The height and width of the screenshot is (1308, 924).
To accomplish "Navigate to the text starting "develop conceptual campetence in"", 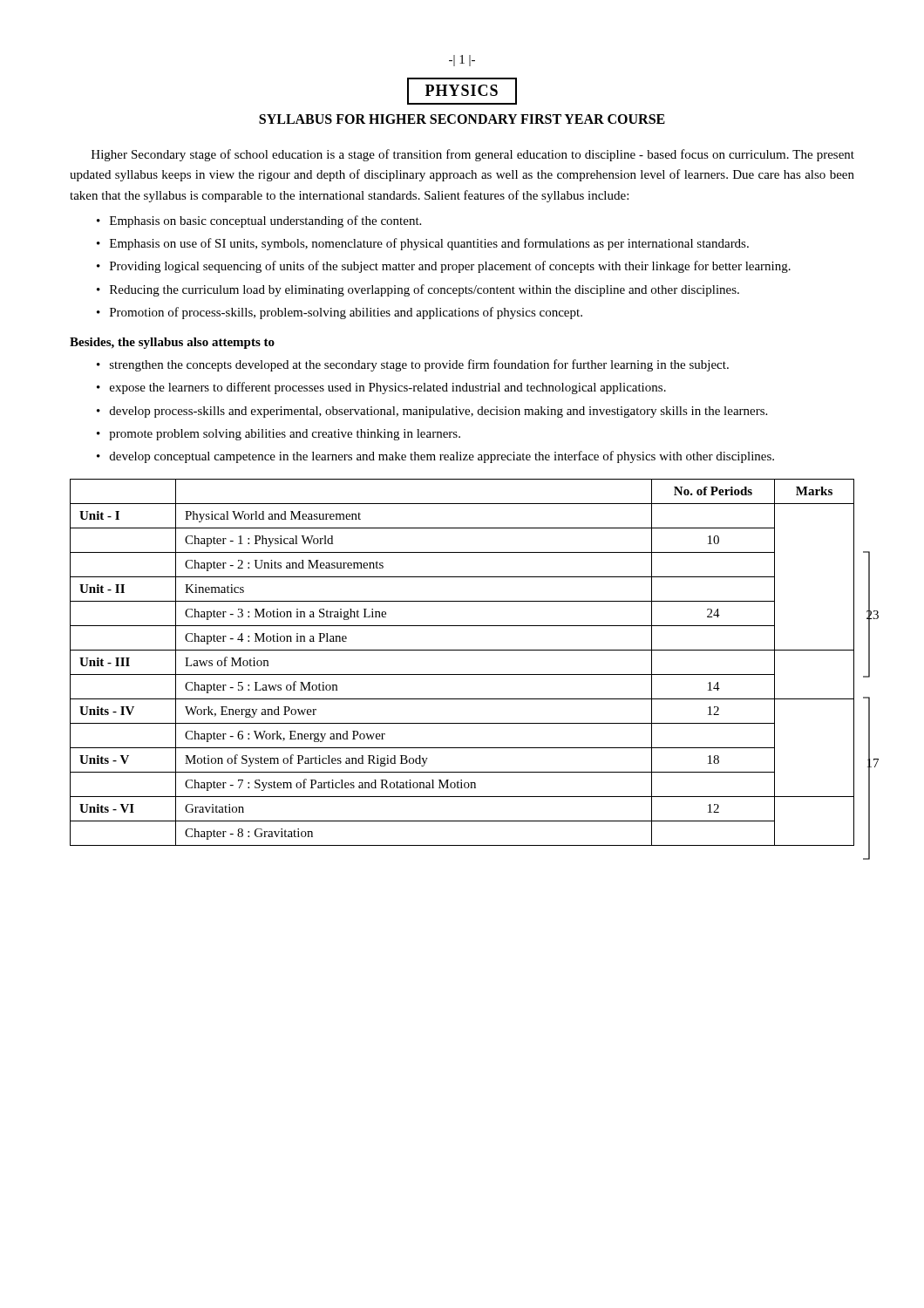I will coord(482,457).
